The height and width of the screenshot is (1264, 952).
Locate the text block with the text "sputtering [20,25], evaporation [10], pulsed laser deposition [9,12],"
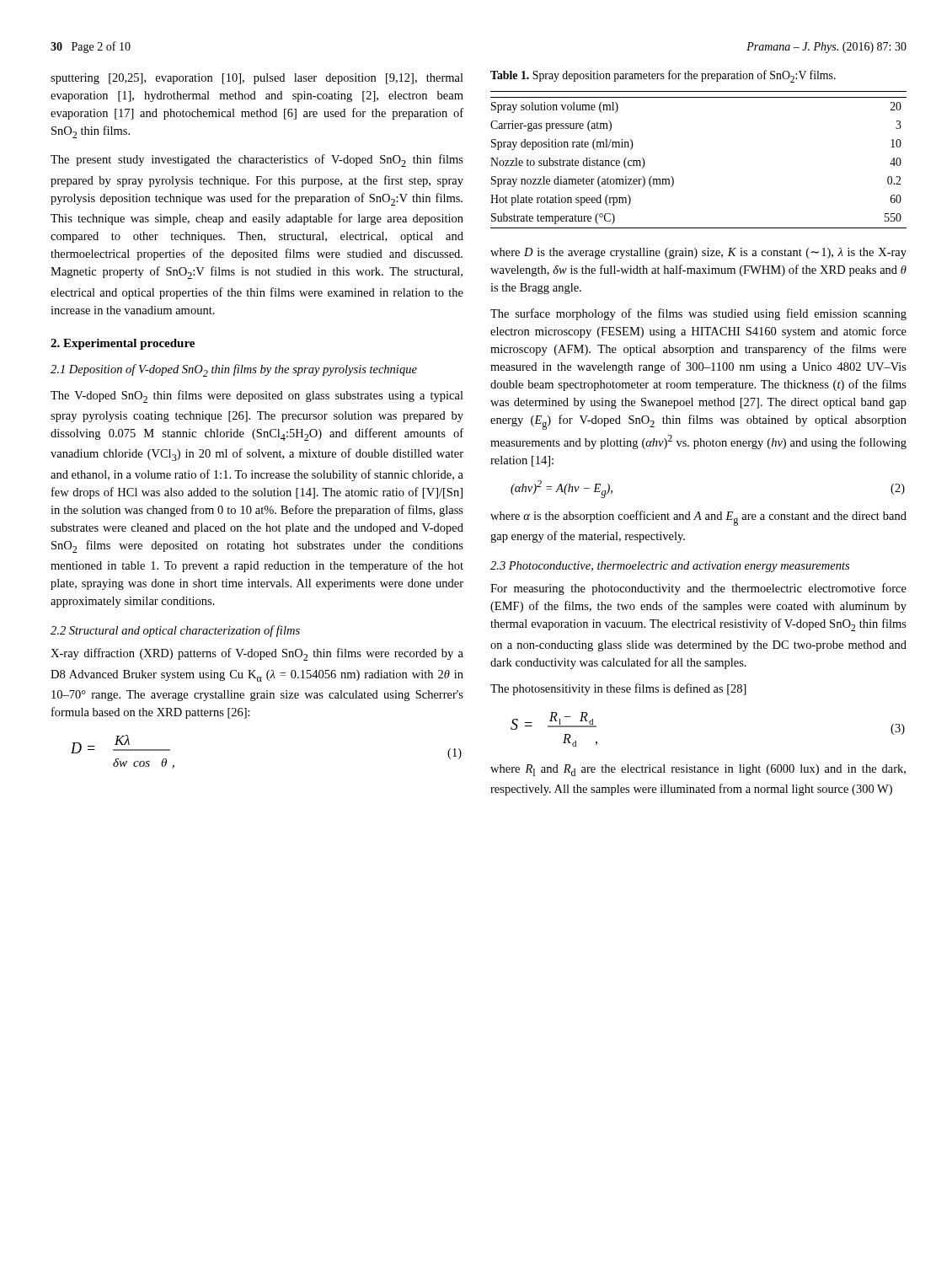coord(257,106)
